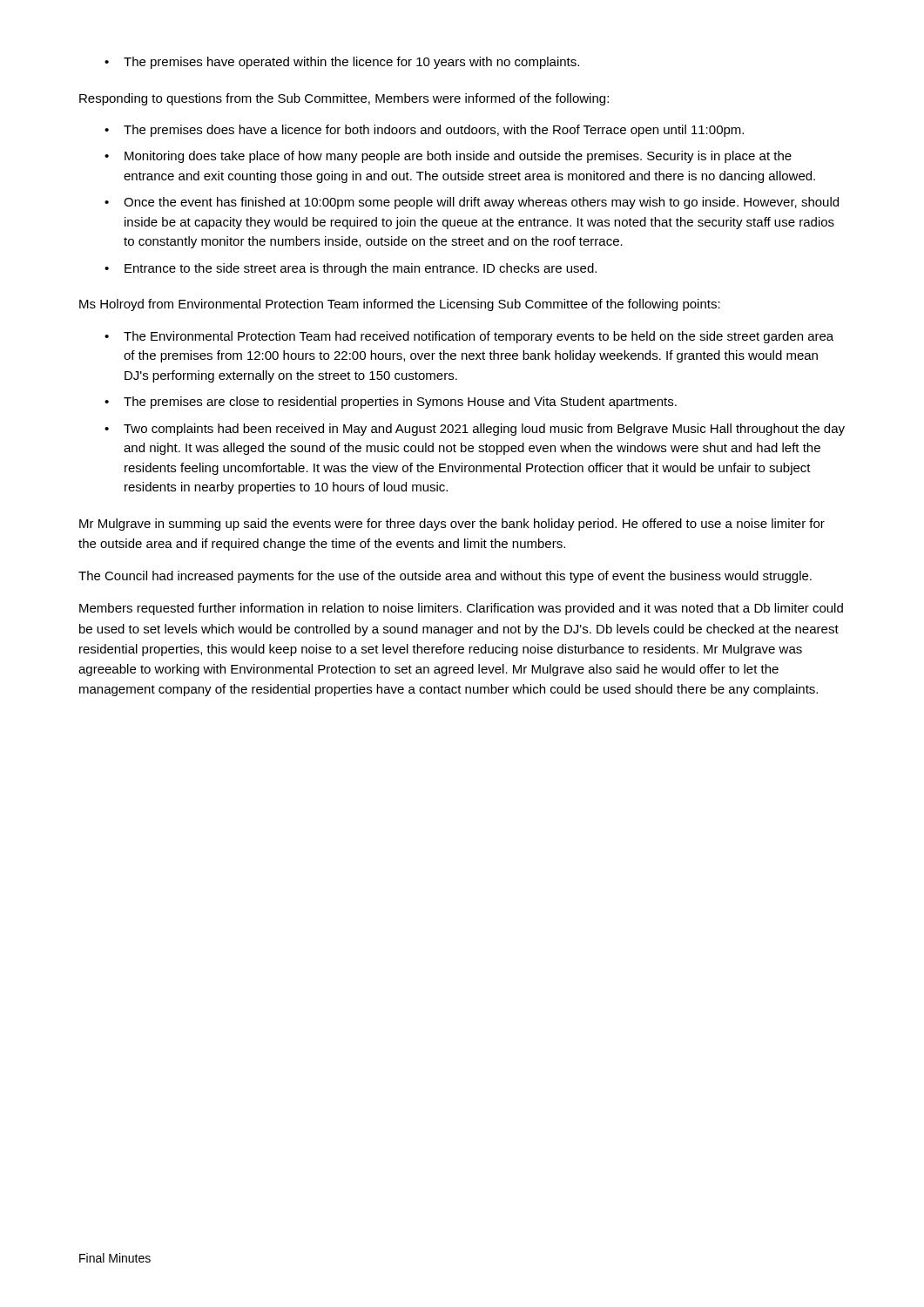Click on the passage starting "Mr Mulgrave in summing up said the"
924x1307 pixels.
pos(451,533)
